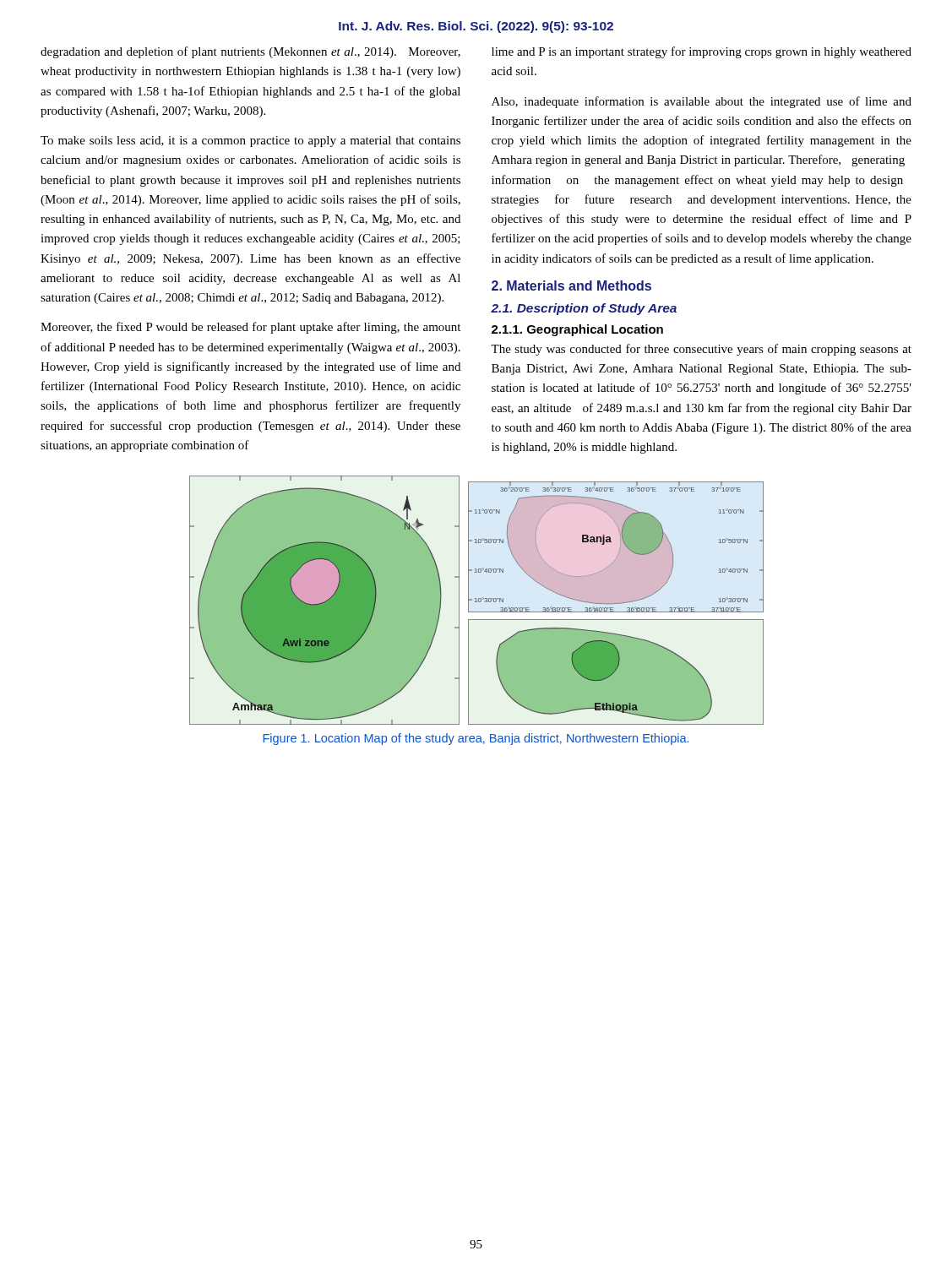The width and height of the screenshot is (952, 1267).
Task: Locate the text starting "2.1. Description of Study Area"
Action: click(584, 308)
